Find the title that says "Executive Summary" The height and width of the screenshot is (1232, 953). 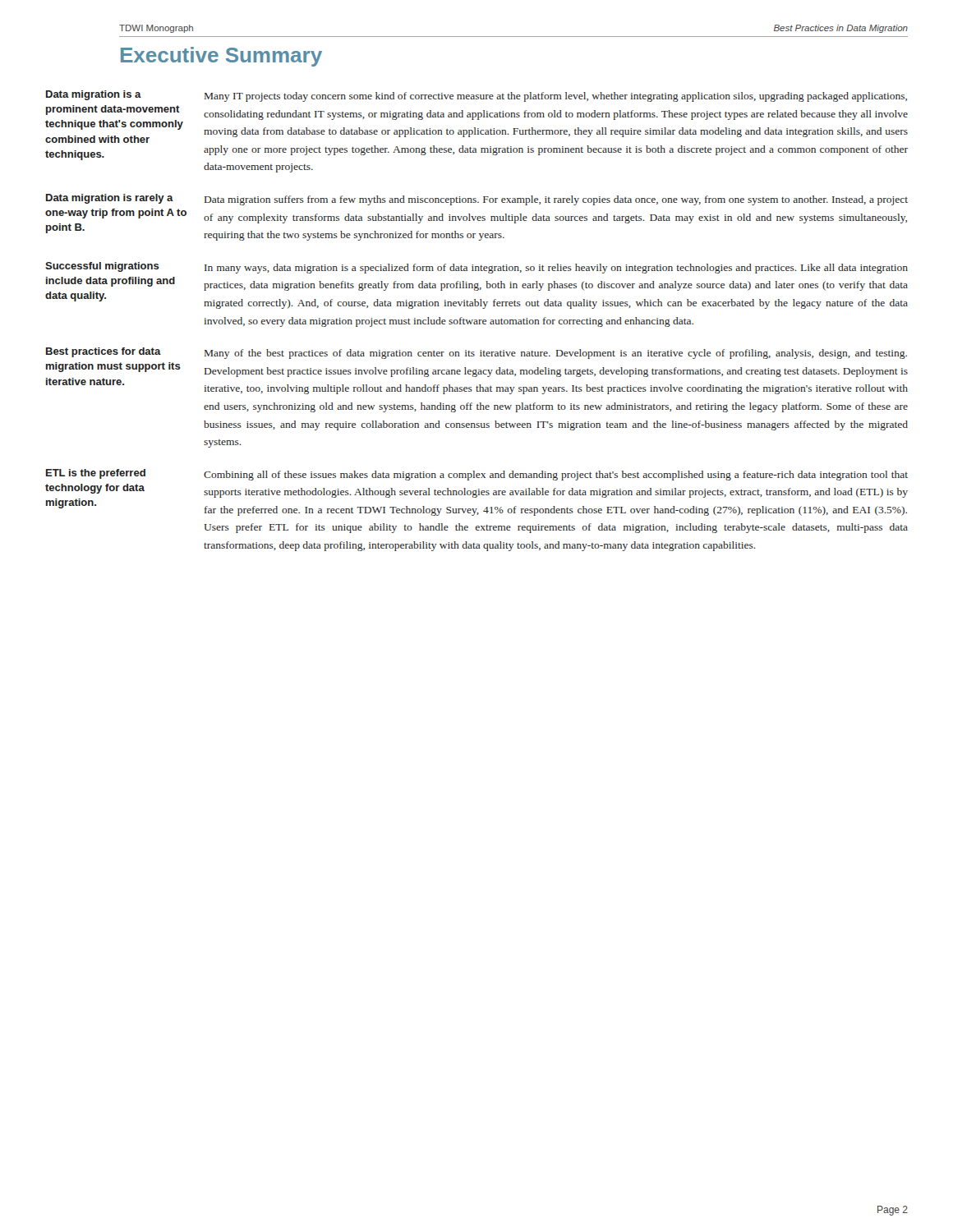[x=221, y=57]
